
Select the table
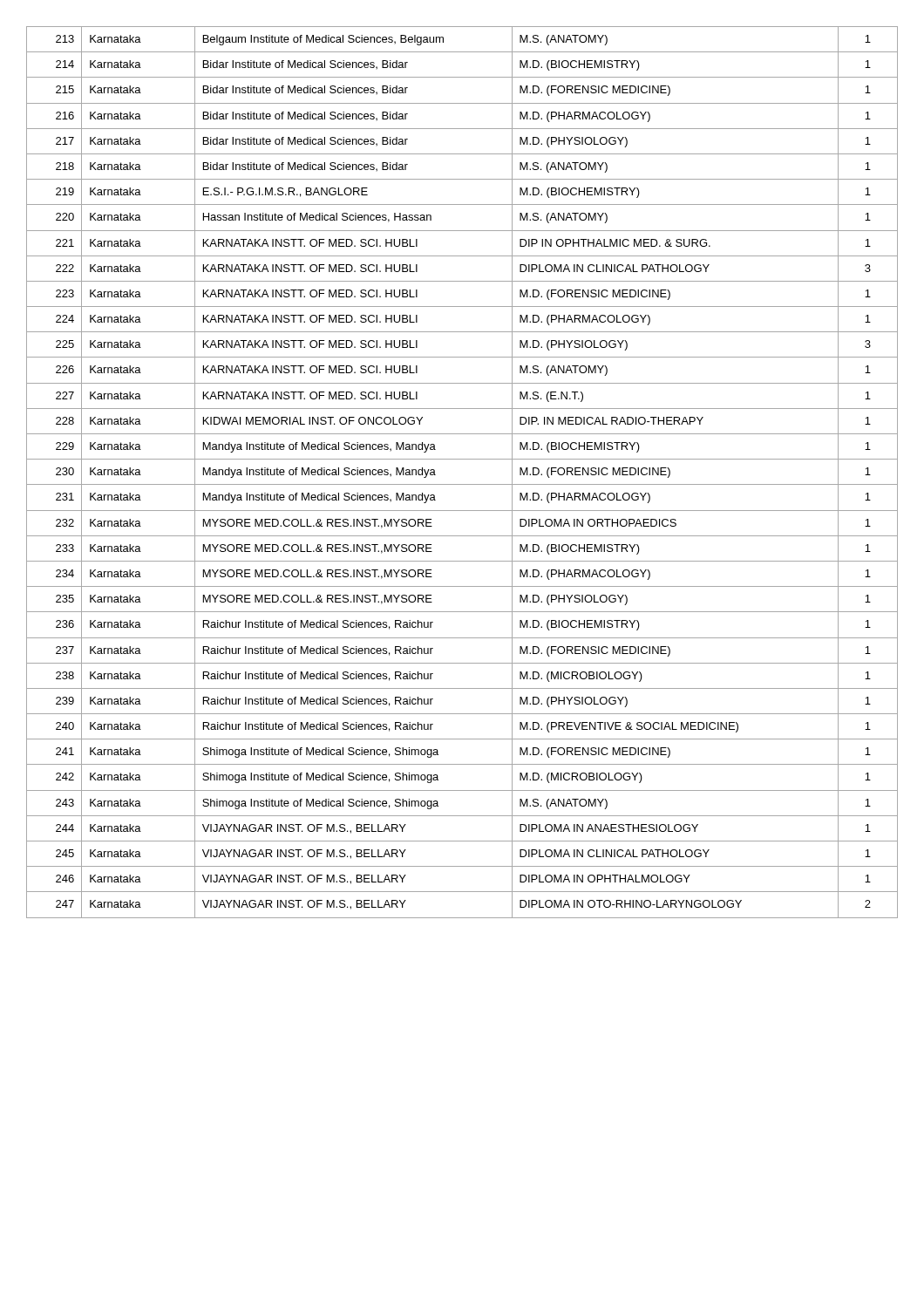462,472
